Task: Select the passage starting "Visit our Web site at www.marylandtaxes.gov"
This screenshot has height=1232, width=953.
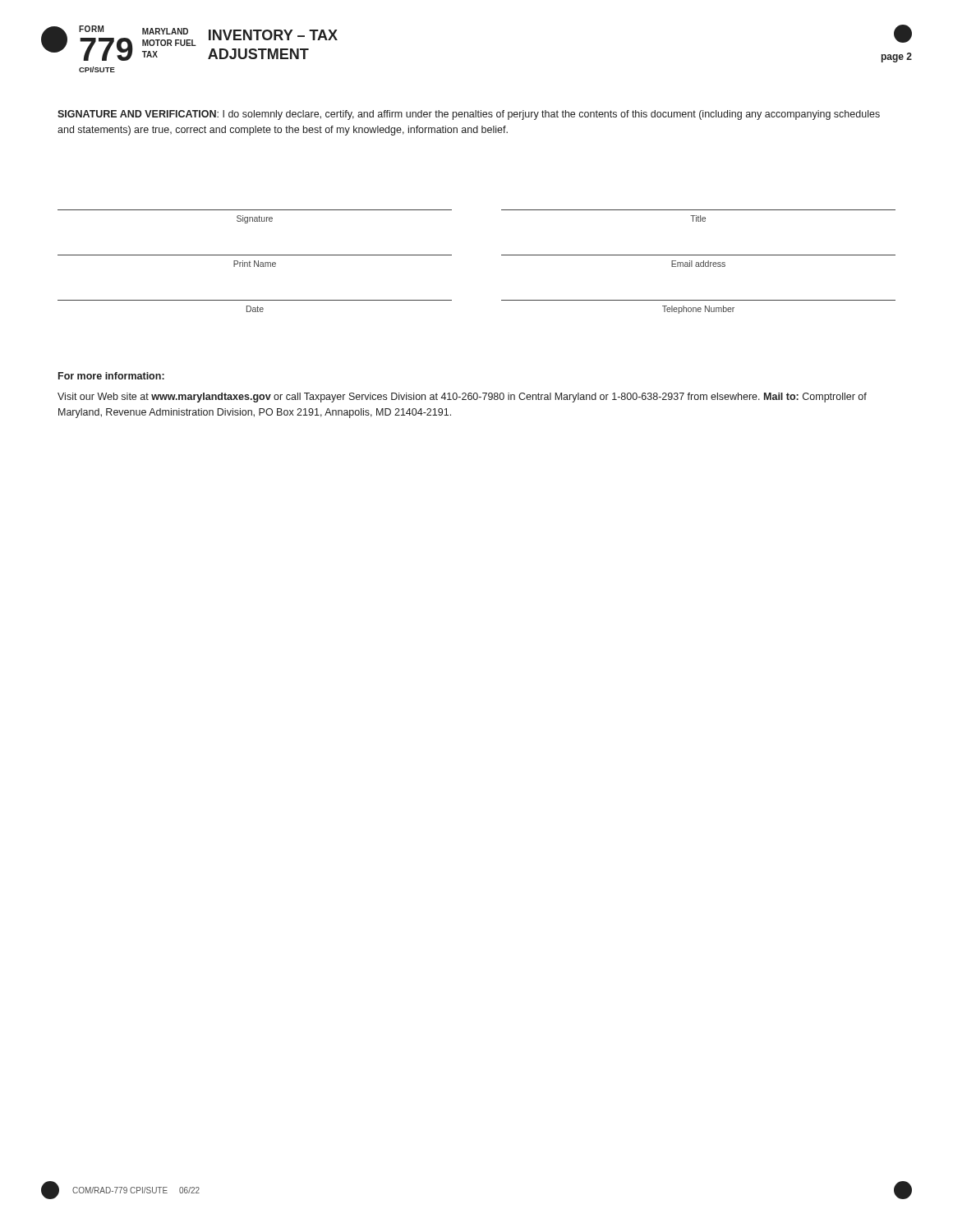Action: coord(462,405)
